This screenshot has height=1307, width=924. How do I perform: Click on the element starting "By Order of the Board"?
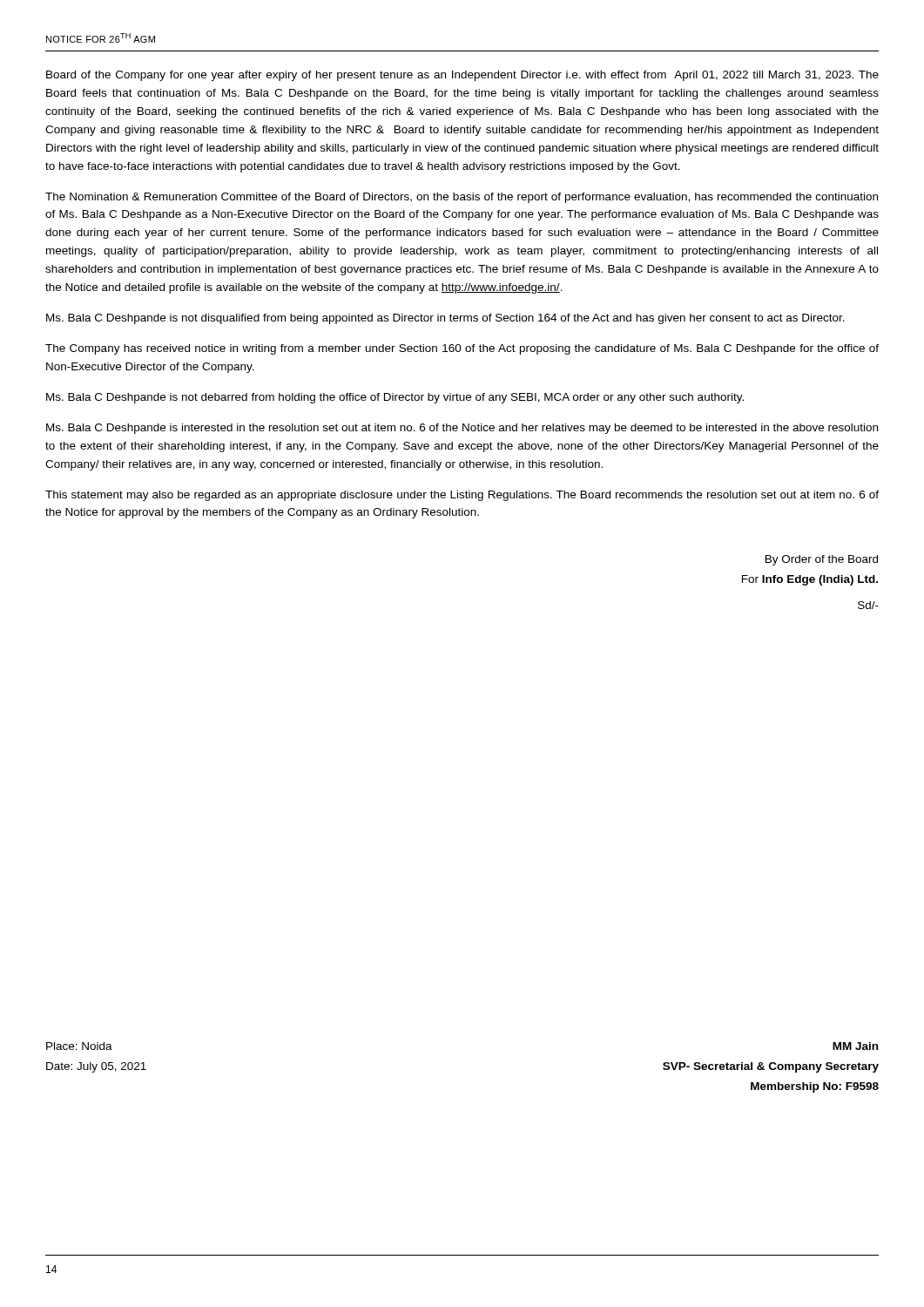coord(810,569)
